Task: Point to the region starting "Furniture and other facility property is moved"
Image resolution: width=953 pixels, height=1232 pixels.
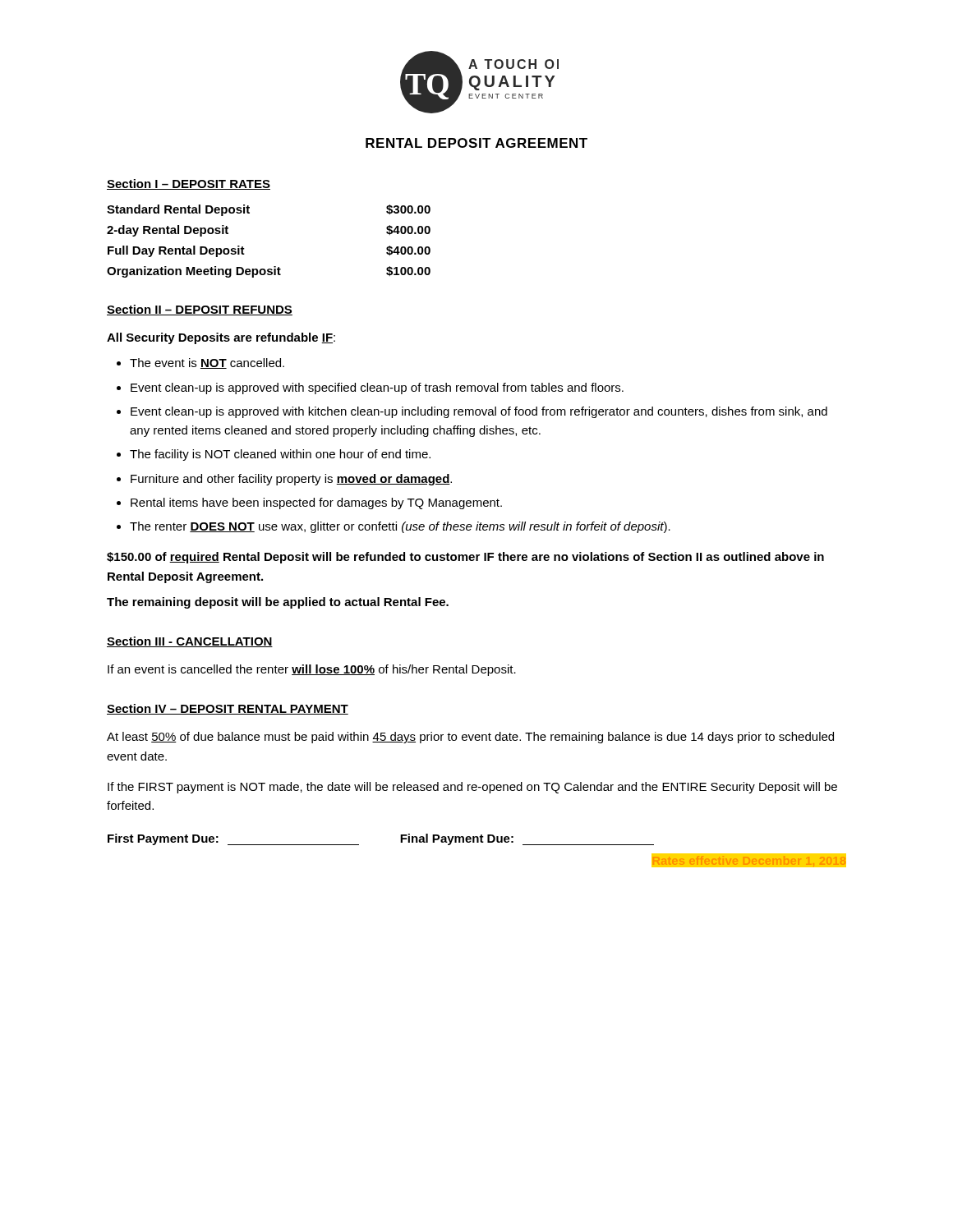Action: tap(291, 478)
